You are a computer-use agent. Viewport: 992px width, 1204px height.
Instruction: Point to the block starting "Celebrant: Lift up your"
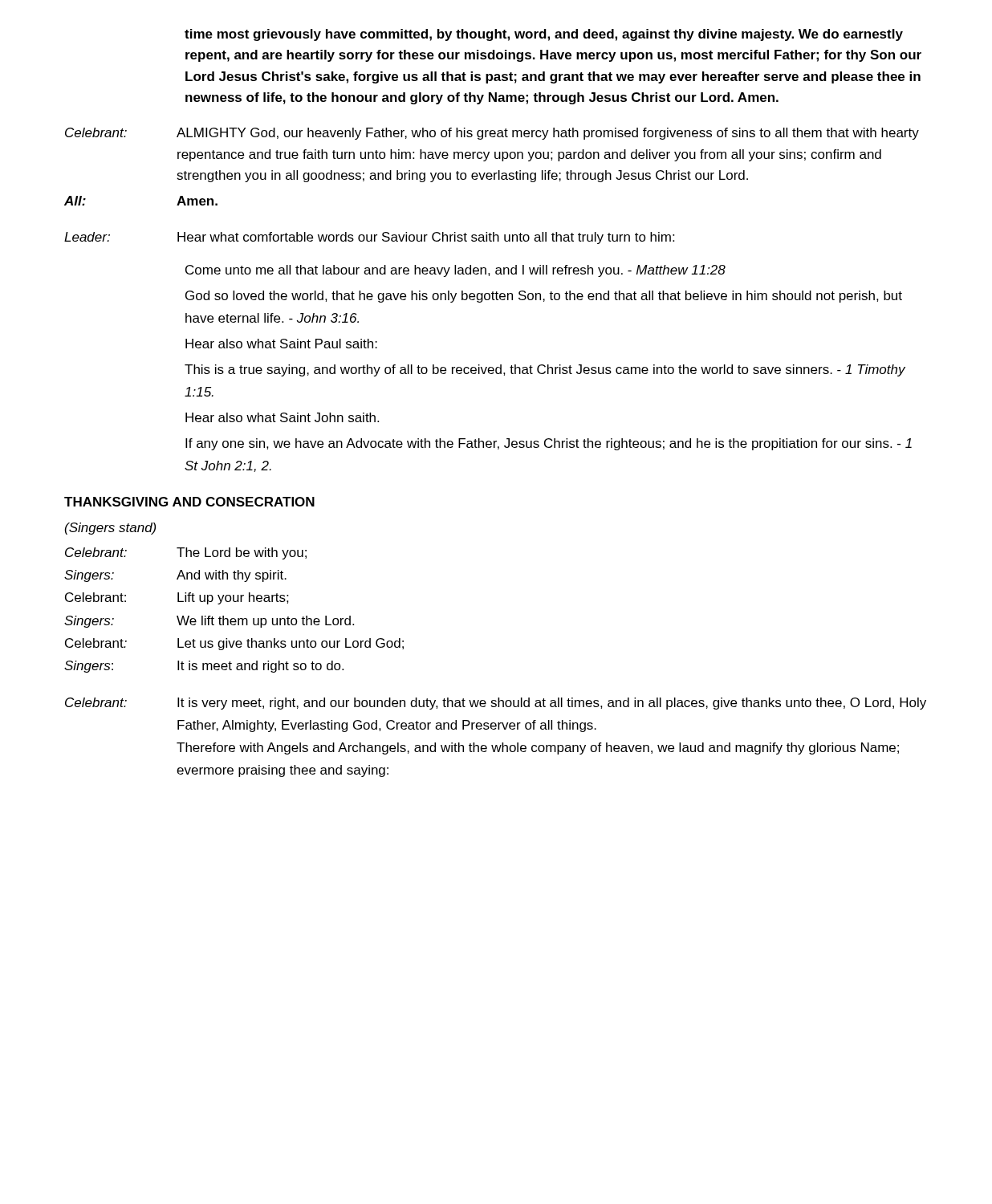[x=177, y=598]
